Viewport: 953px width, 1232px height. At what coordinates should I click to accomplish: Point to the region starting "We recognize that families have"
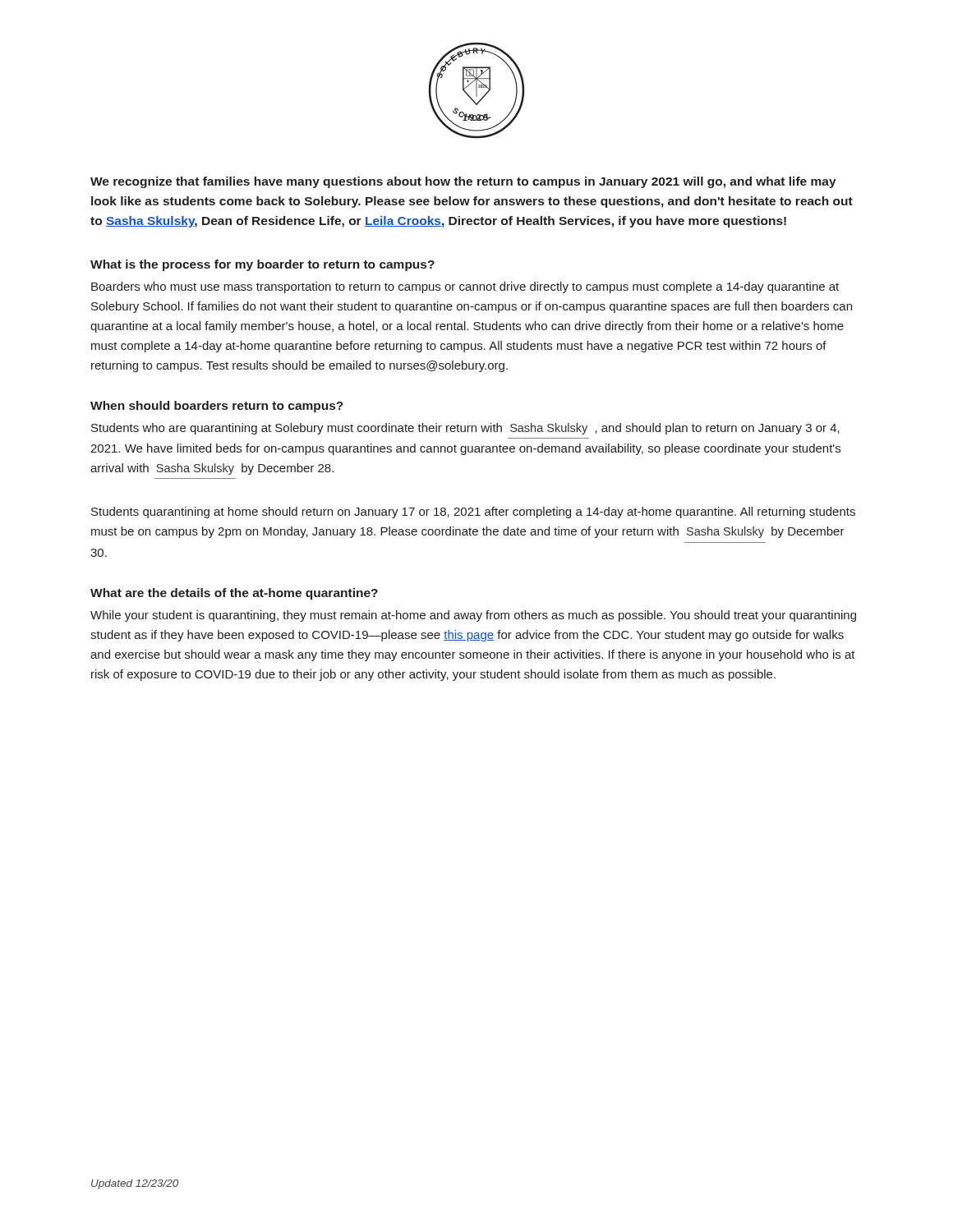pos(471,201)
